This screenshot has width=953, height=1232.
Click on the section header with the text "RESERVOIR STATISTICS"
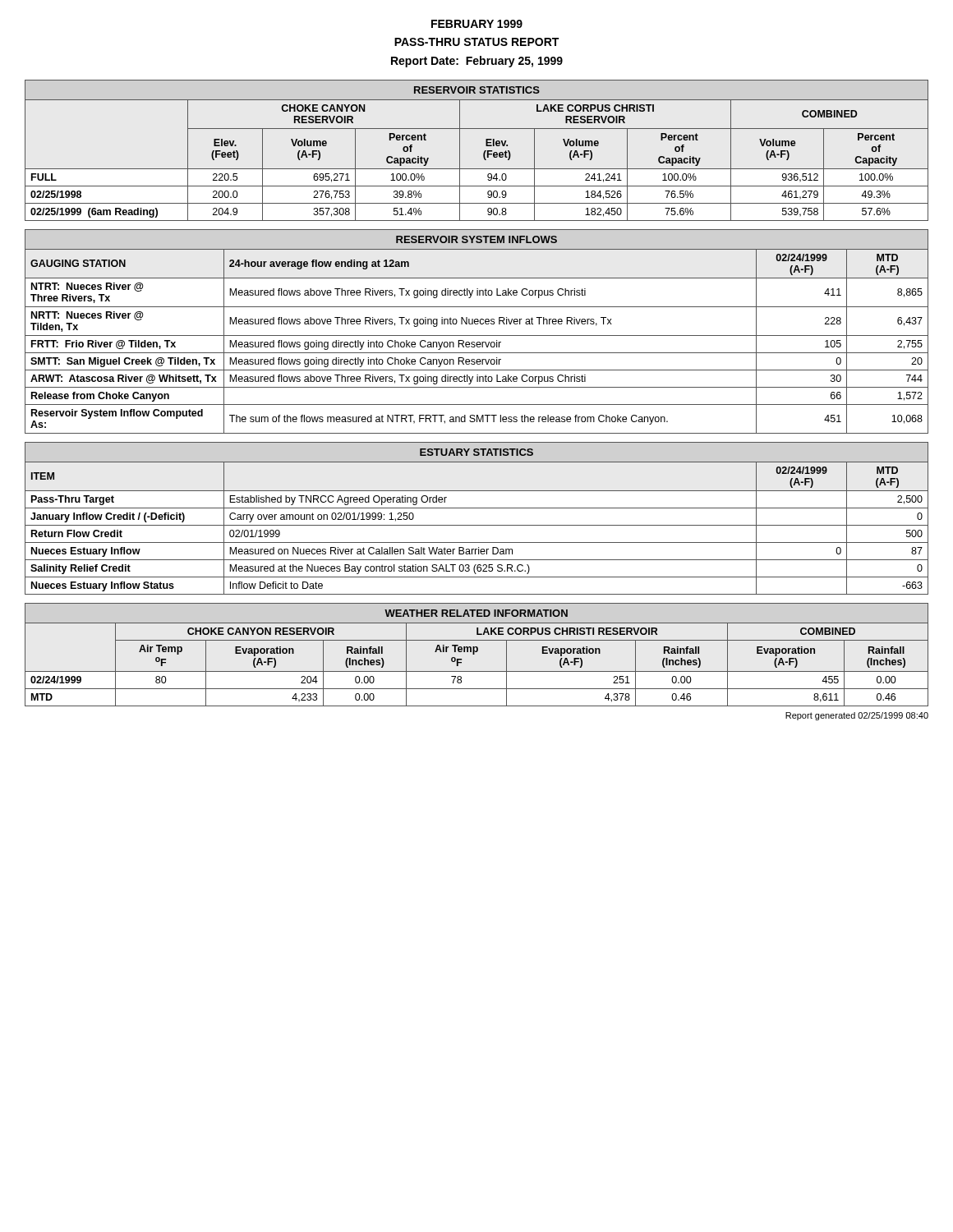coord(476,90)
